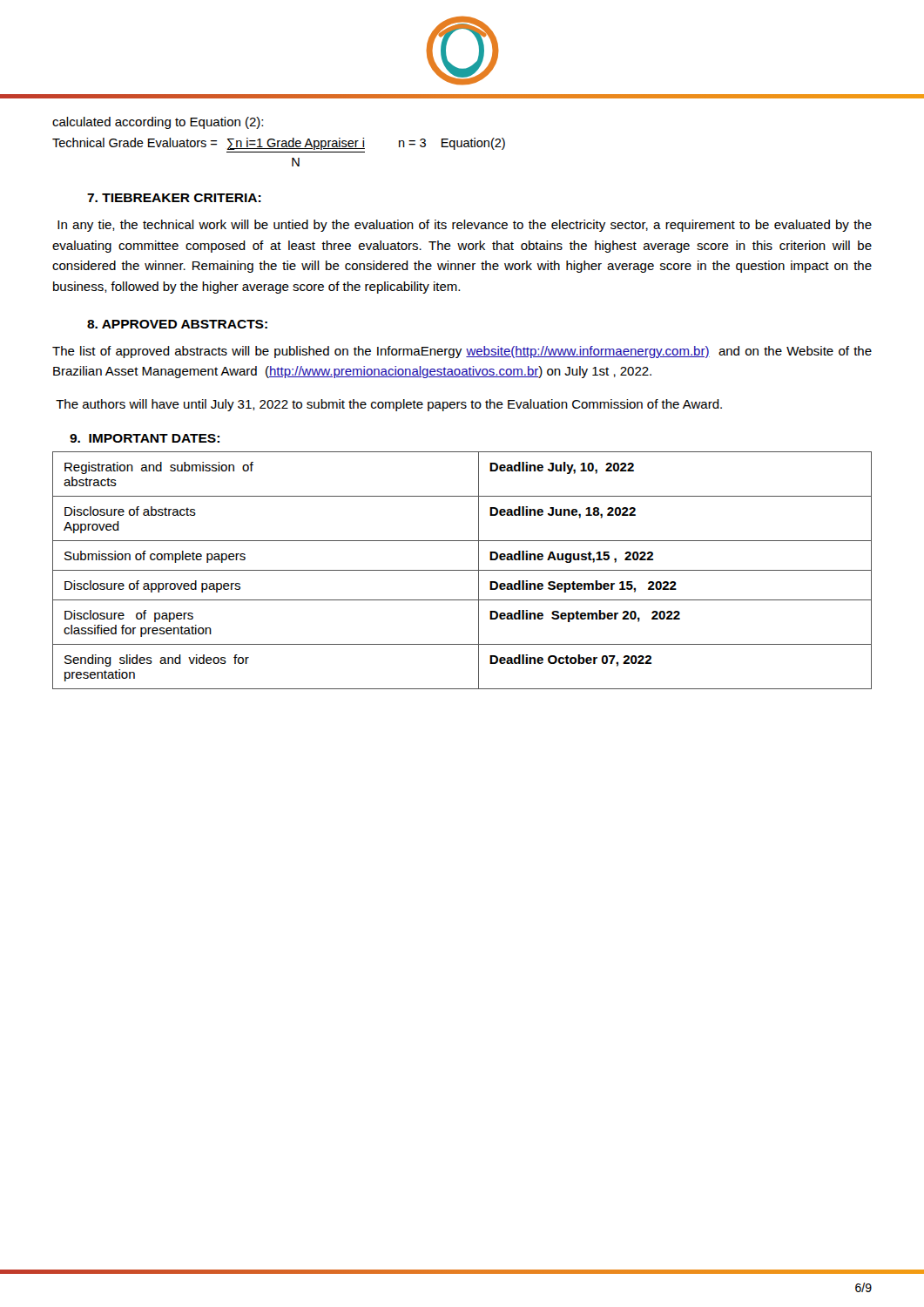Image resolution: width=924 pixels, height=1307 pixels.
Task: Locate the passage starting "7. TIEBREAKER CRITERIA:"
Action: pyautogui.click(x=174, y=197)
